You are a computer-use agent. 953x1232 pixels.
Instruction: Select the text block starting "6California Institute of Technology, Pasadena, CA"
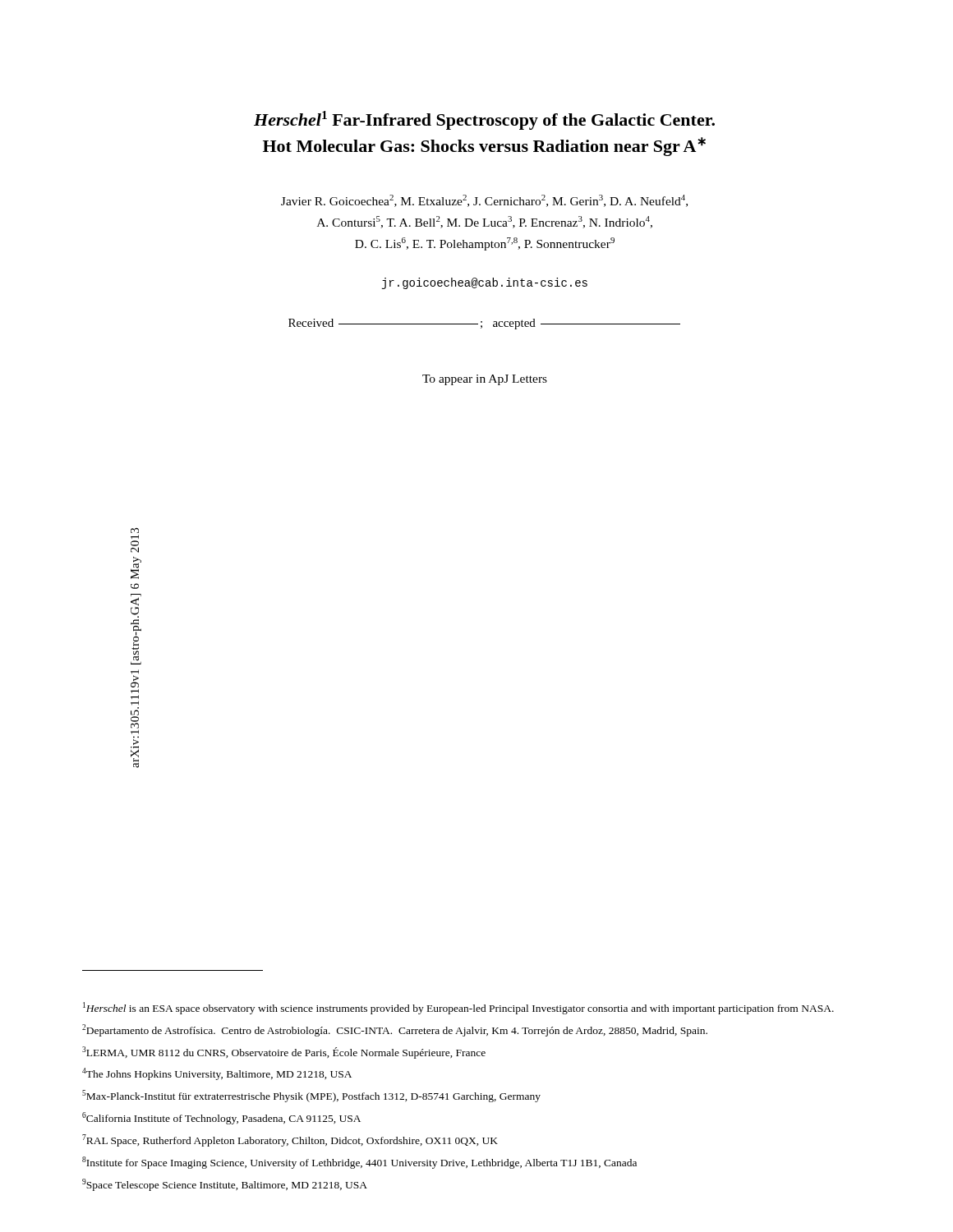pos(221,1118)
